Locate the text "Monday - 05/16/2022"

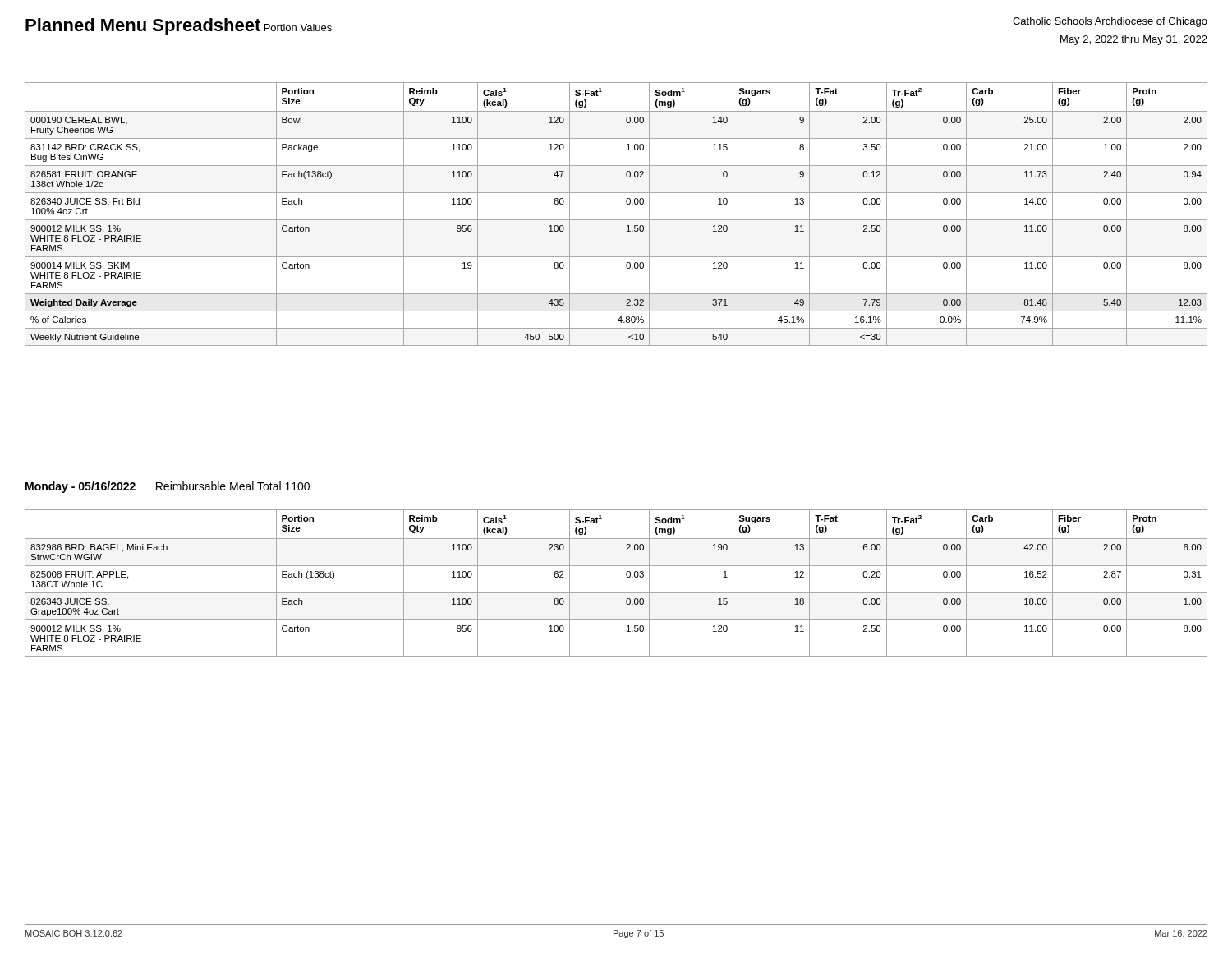click(x=80, y=486)
